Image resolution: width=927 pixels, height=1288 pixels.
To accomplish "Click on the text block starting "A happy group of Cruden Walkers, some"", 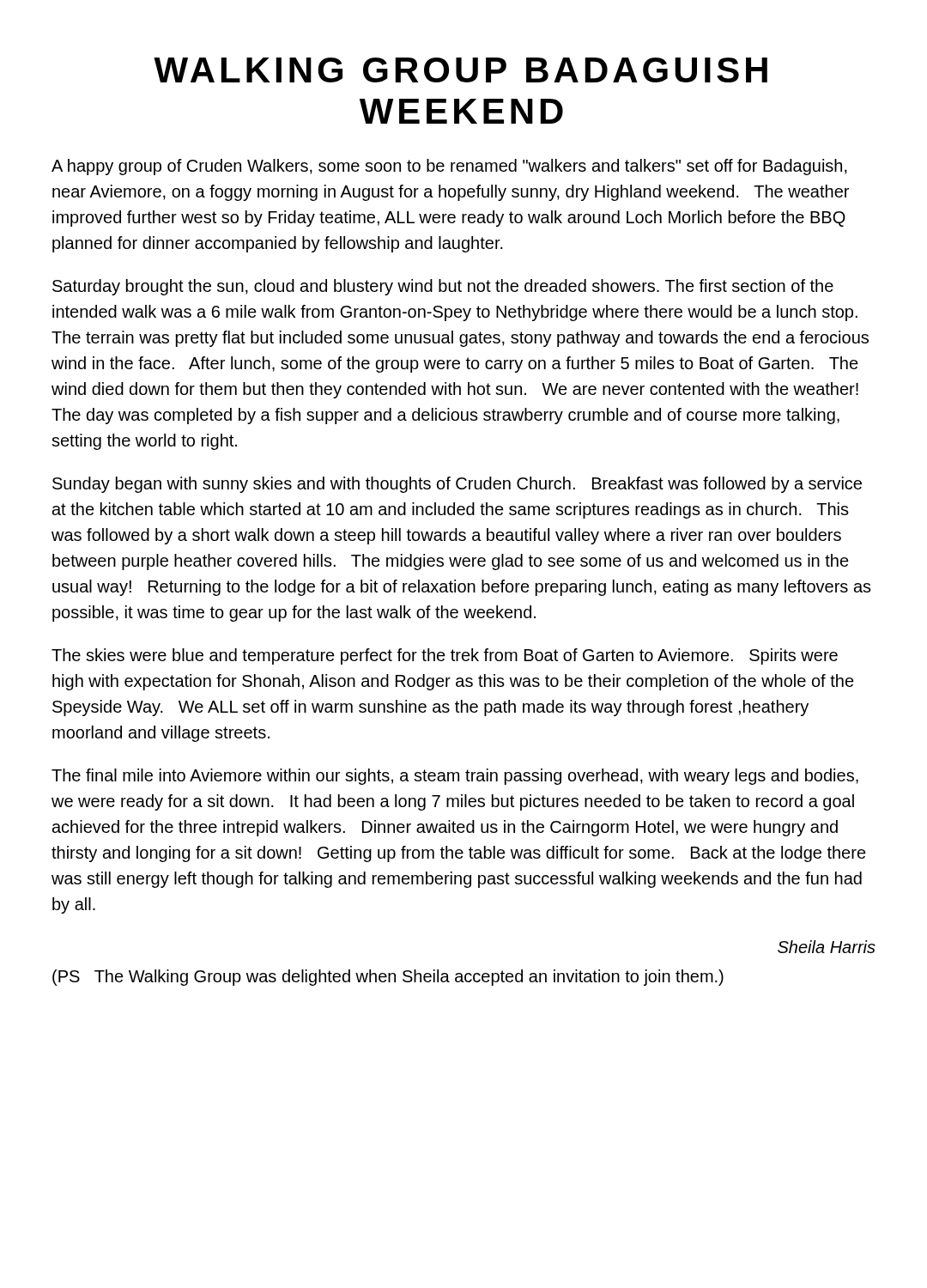I will point(464,204).
